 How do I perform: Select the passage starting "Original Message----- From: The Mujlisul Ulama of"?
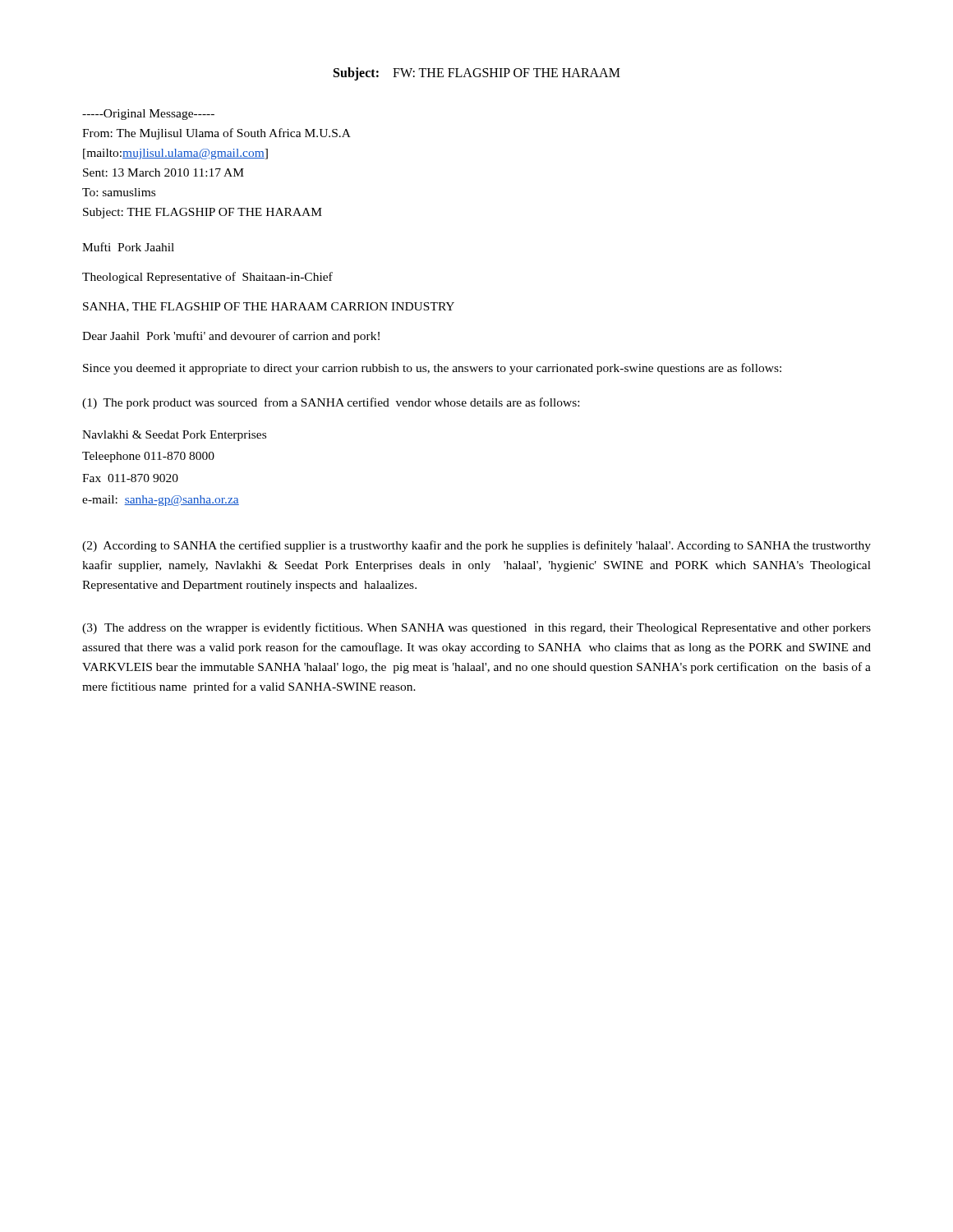click(216, 162)
